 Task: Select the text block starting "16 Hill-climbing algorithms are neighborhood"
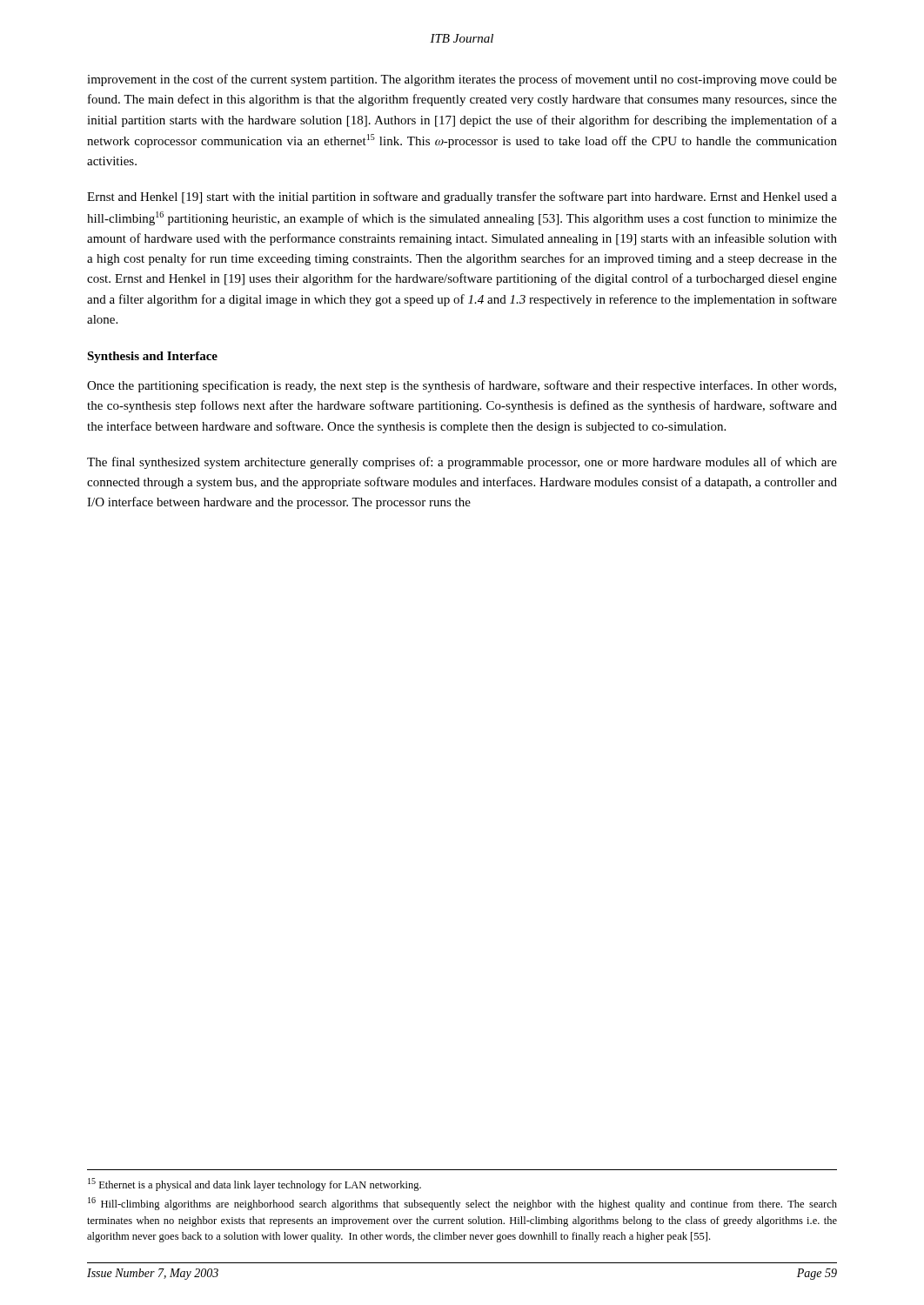462,1219
